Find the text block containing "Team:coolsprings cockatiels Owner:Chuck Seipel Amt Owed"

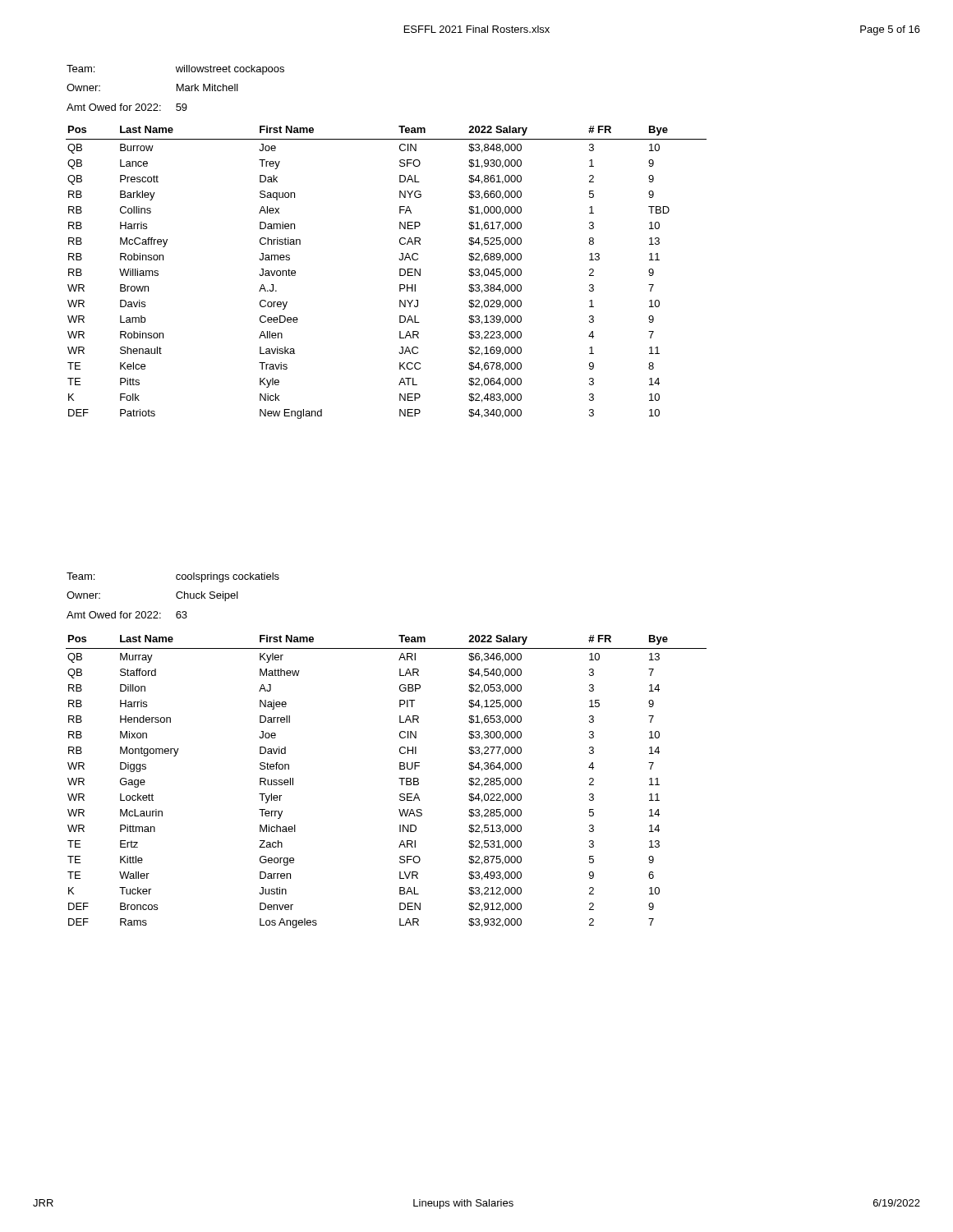click(x=173, y=596)
